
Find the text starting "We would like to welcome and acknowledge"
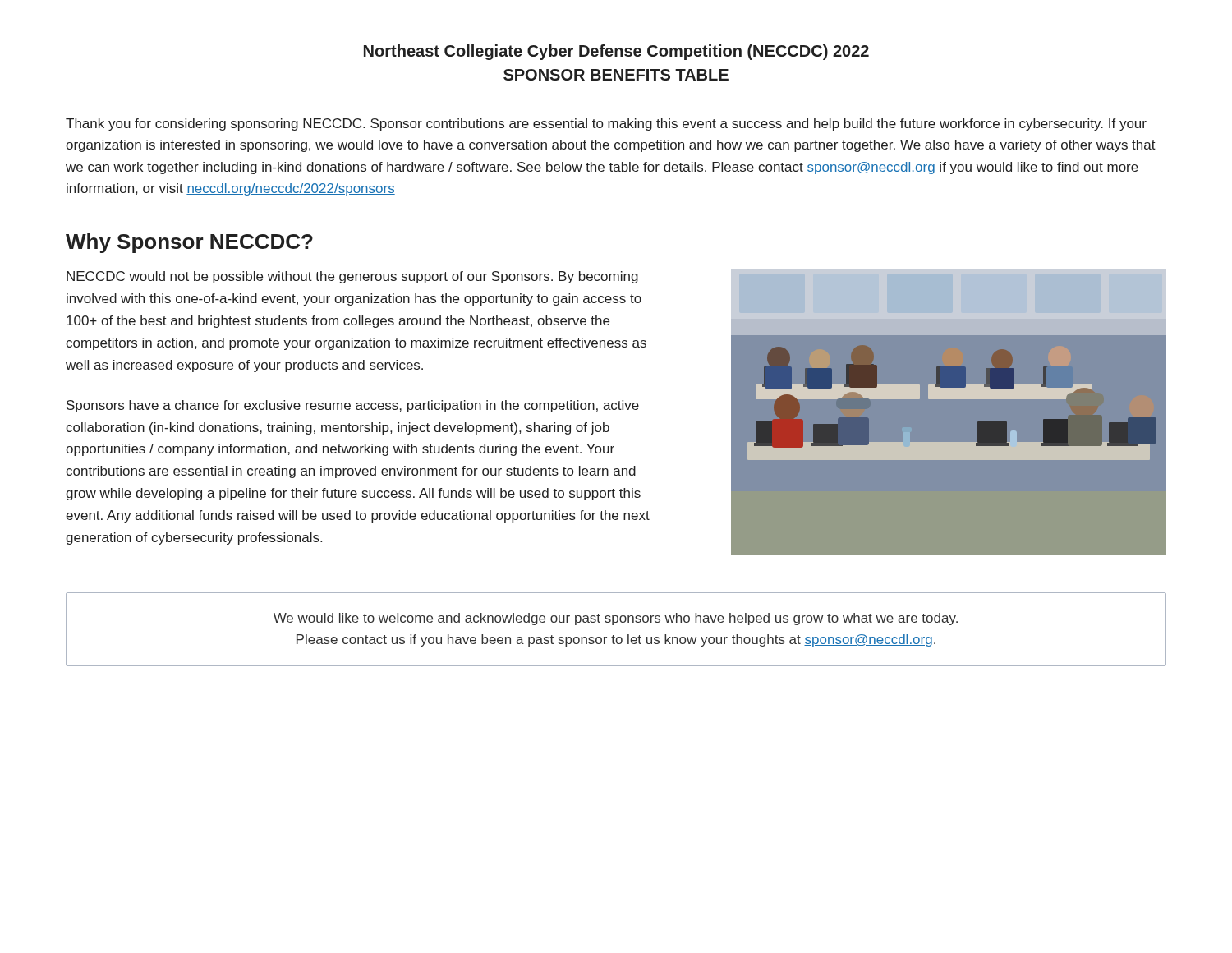[616, 629]
